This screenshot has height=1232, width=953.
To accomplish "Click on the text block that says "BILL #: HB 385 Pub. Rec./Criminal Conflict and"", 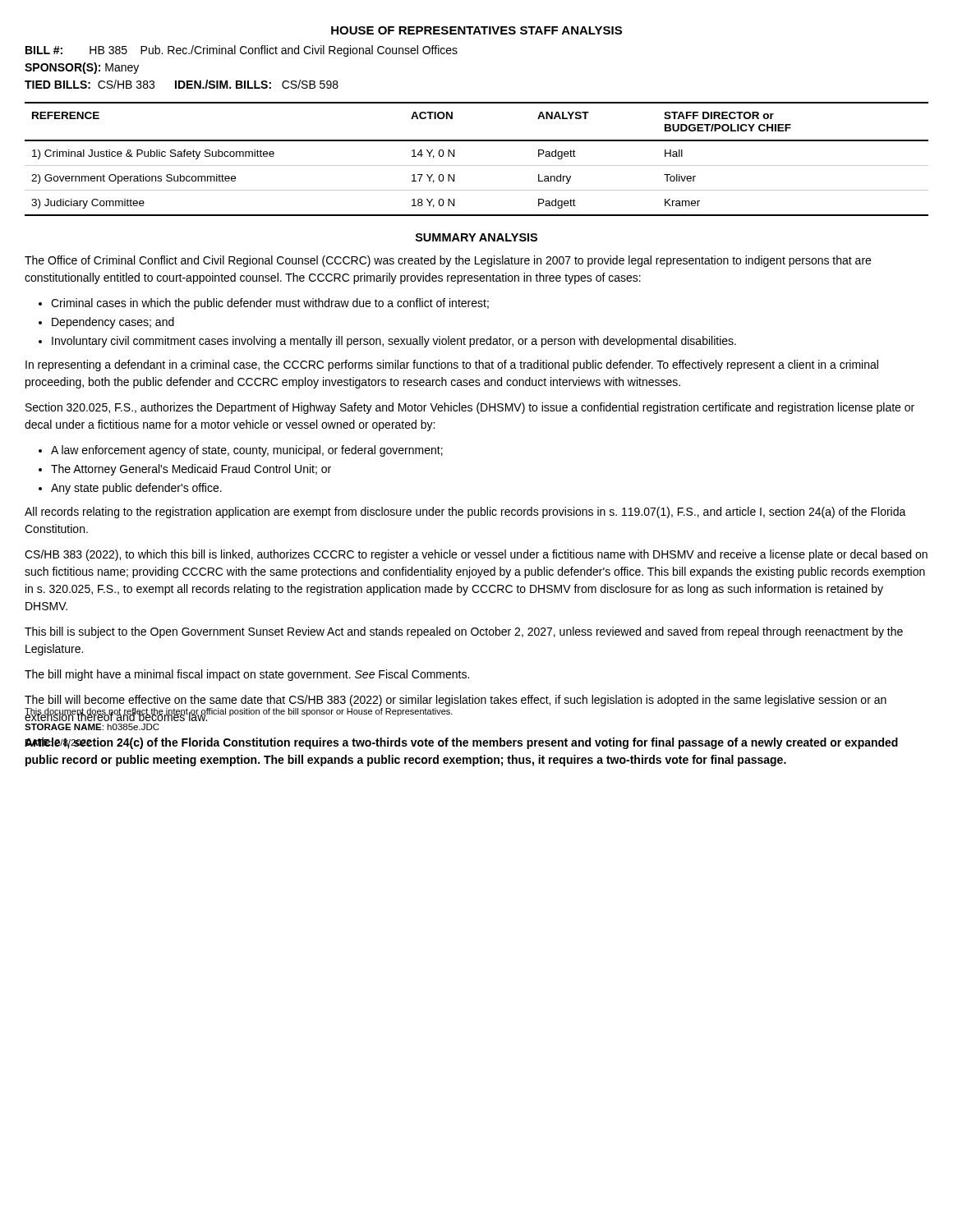I will pos(242,51).
